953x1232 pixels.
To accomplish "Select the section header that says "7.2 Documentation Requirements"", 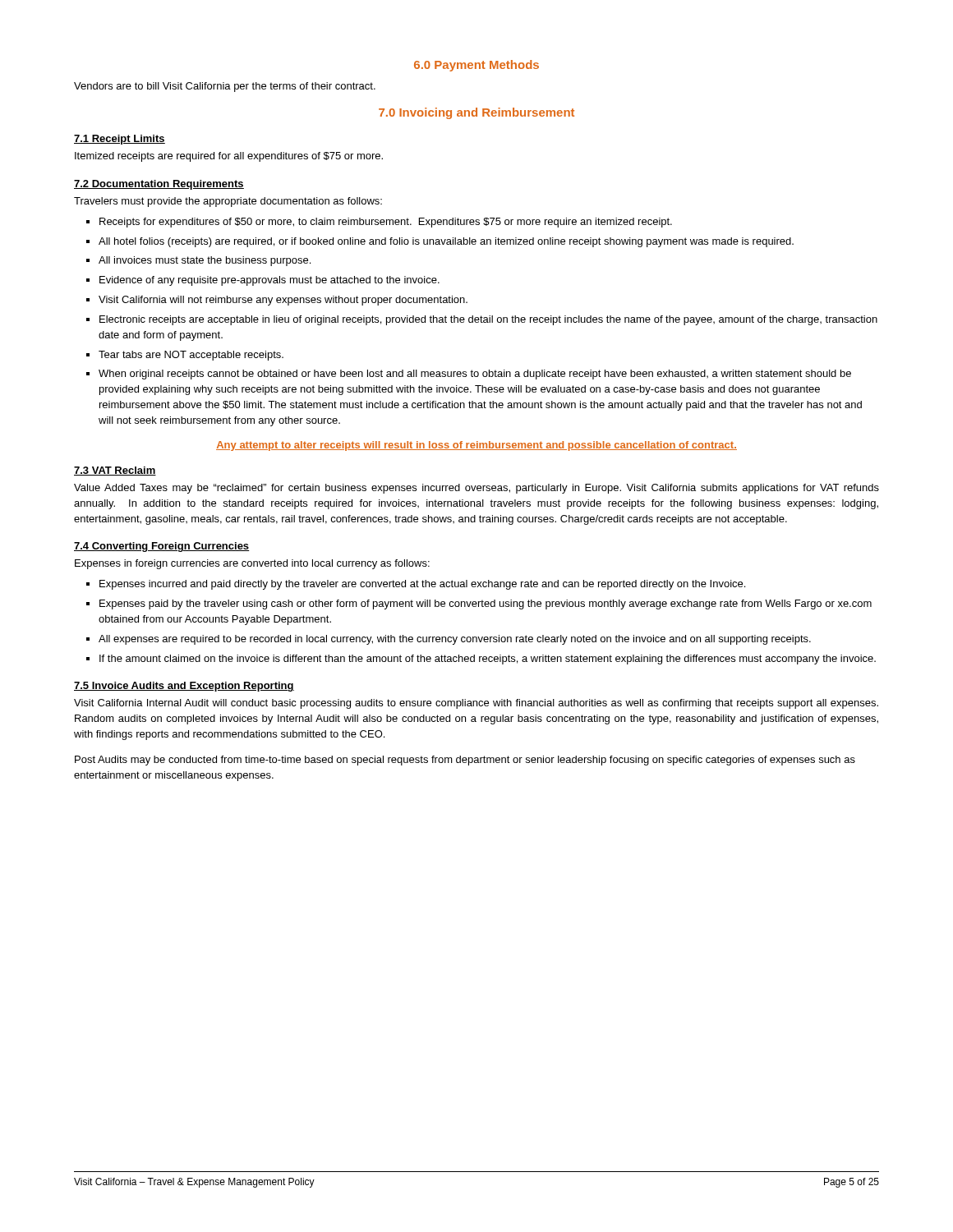I will 159,183.
